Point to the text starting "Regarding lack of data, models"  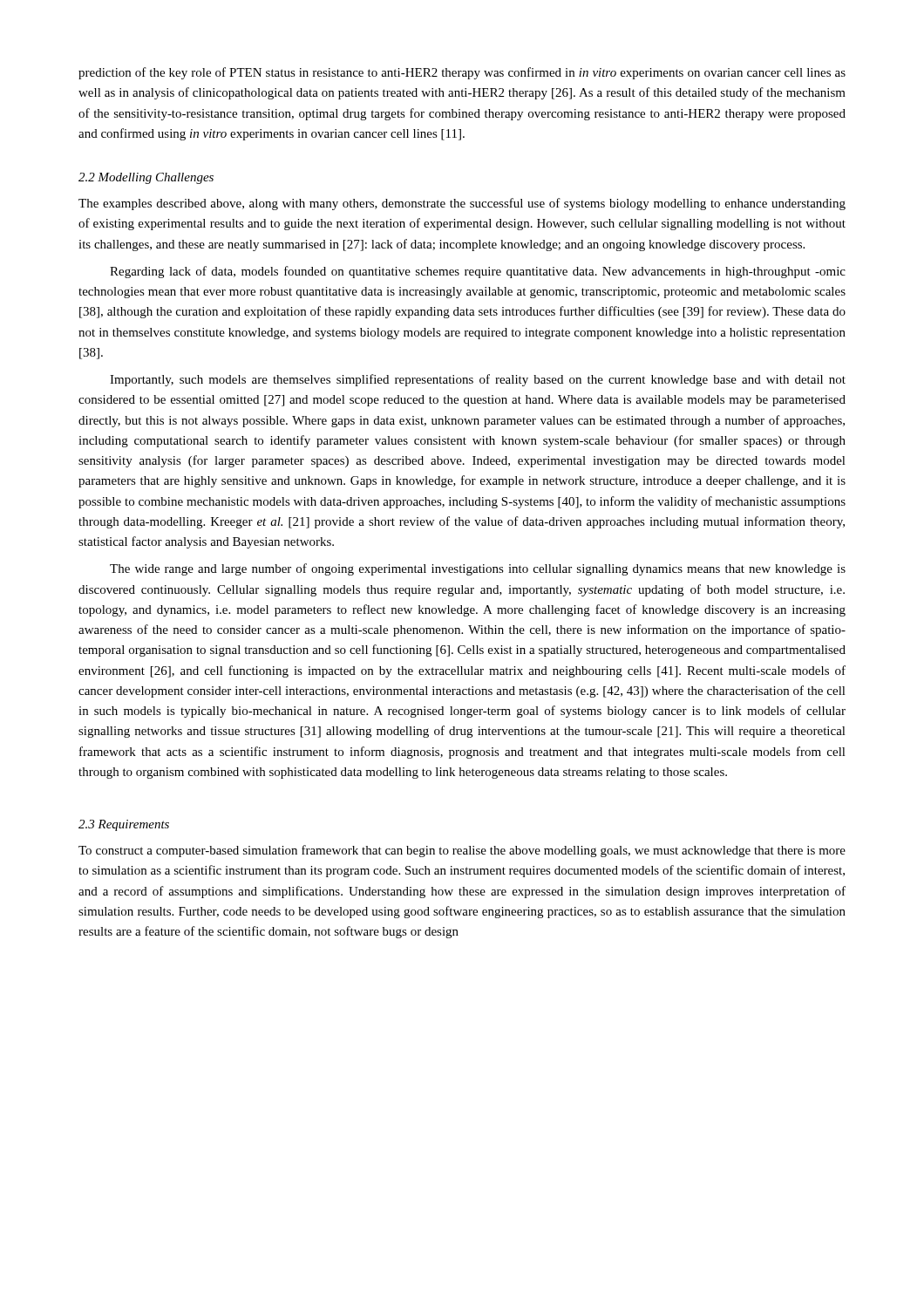coord(462,312)
